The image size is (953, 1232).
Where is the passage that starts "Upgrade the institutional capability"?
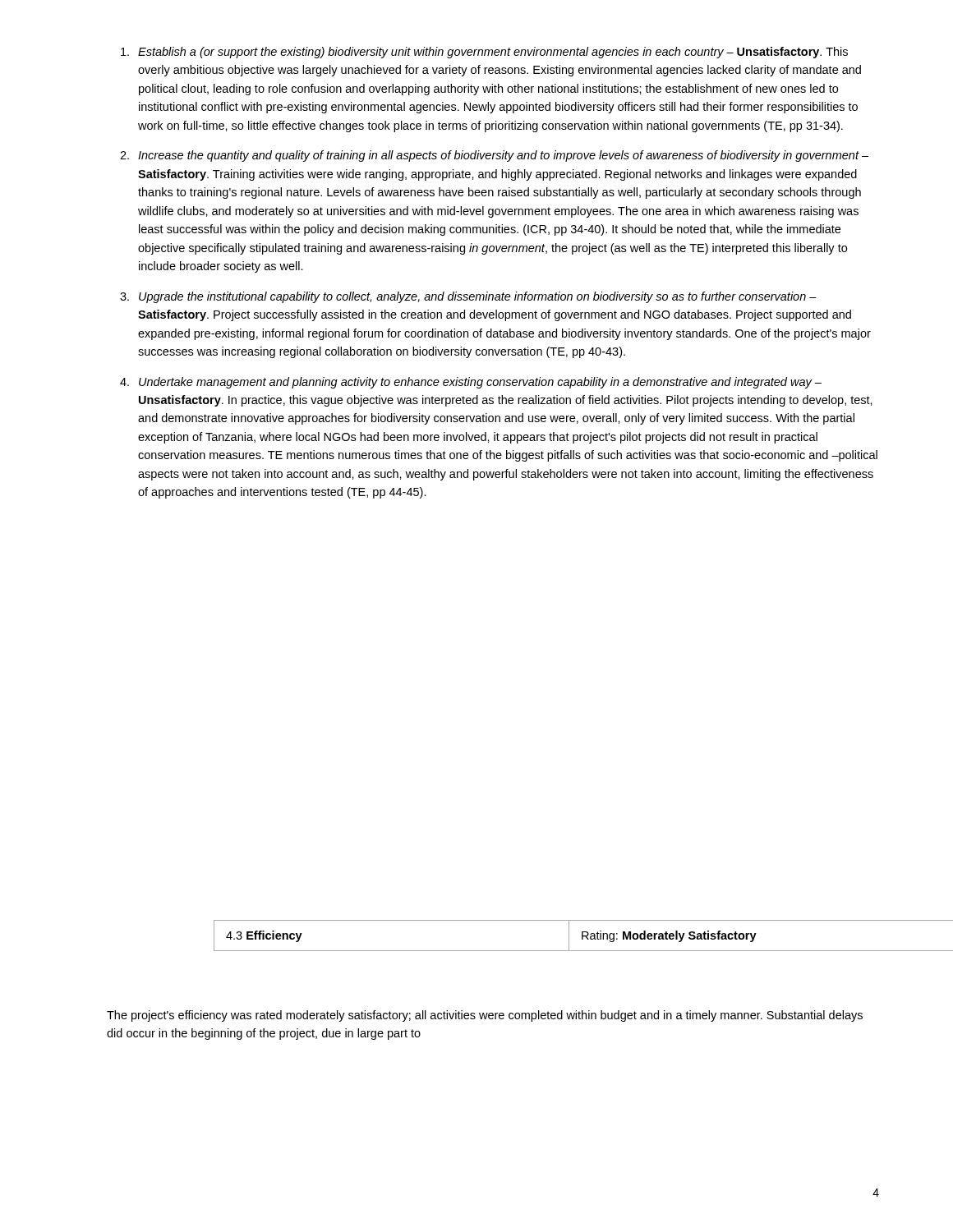509,324
